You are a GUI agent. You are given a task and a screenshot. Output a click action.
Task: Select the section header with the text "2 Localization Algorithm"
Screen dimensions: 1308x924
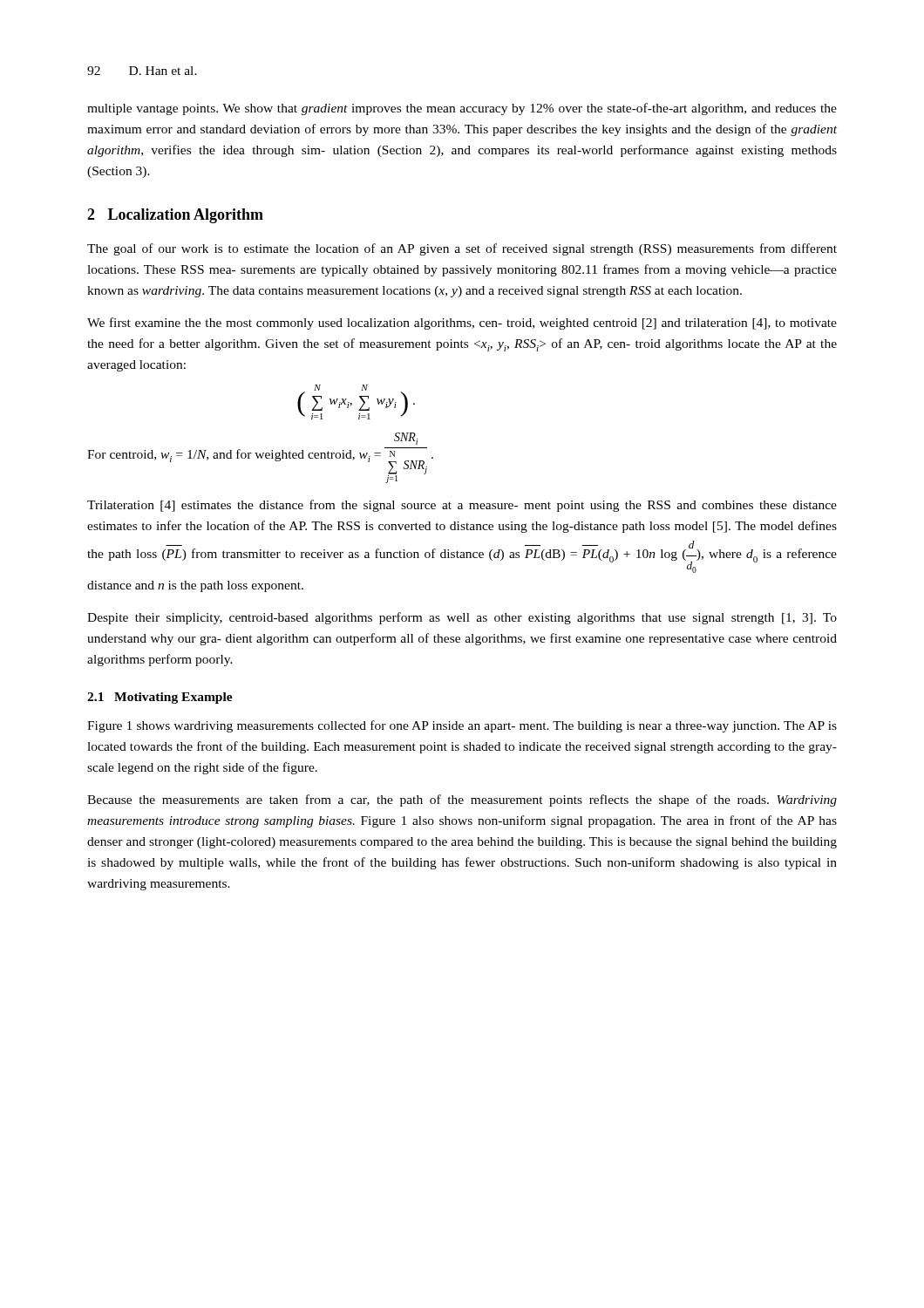pyautogui.click(x=175, y=216)
